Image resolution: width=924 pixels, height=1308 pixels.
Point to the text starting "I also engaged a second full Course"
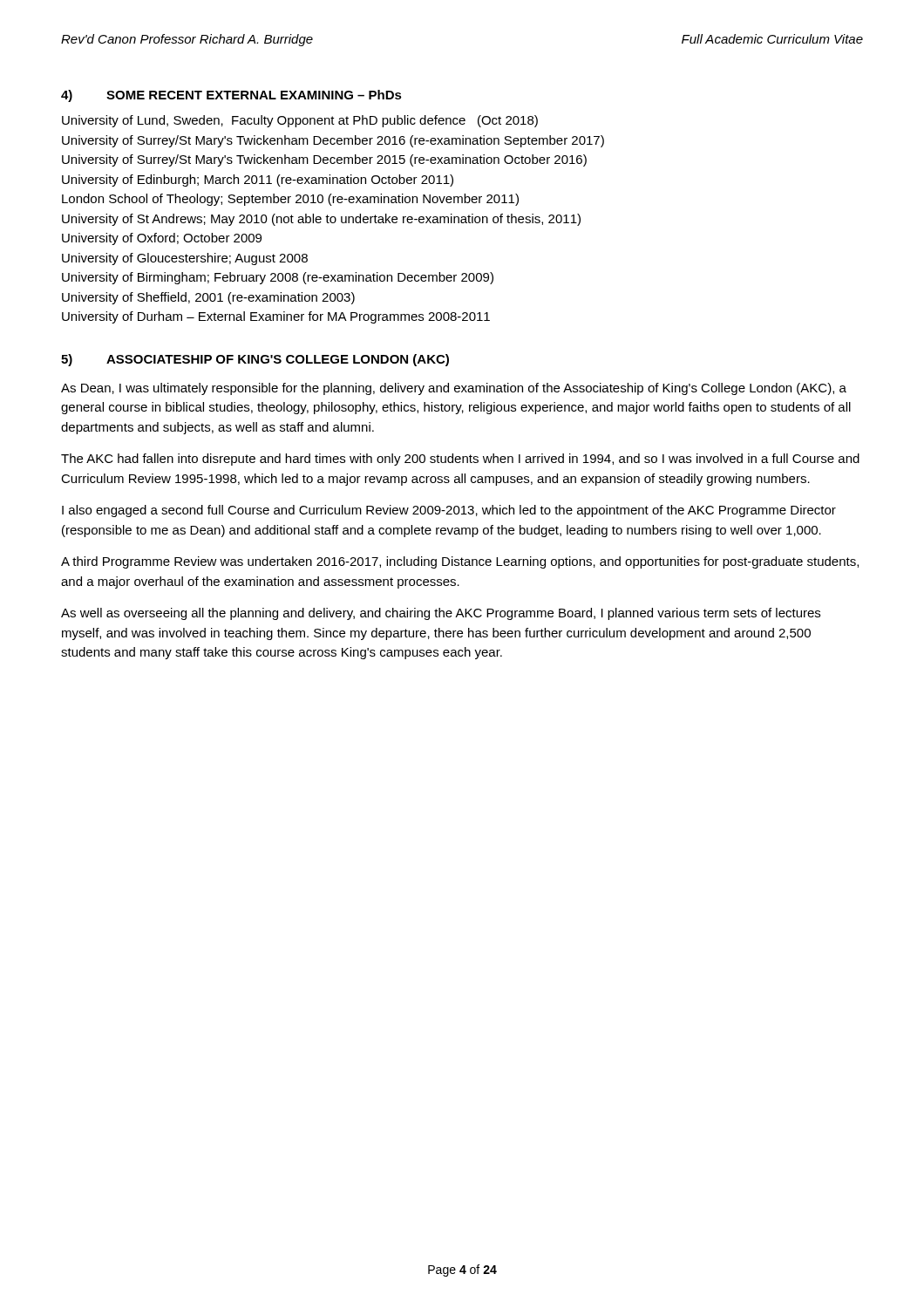coord(448,519)
